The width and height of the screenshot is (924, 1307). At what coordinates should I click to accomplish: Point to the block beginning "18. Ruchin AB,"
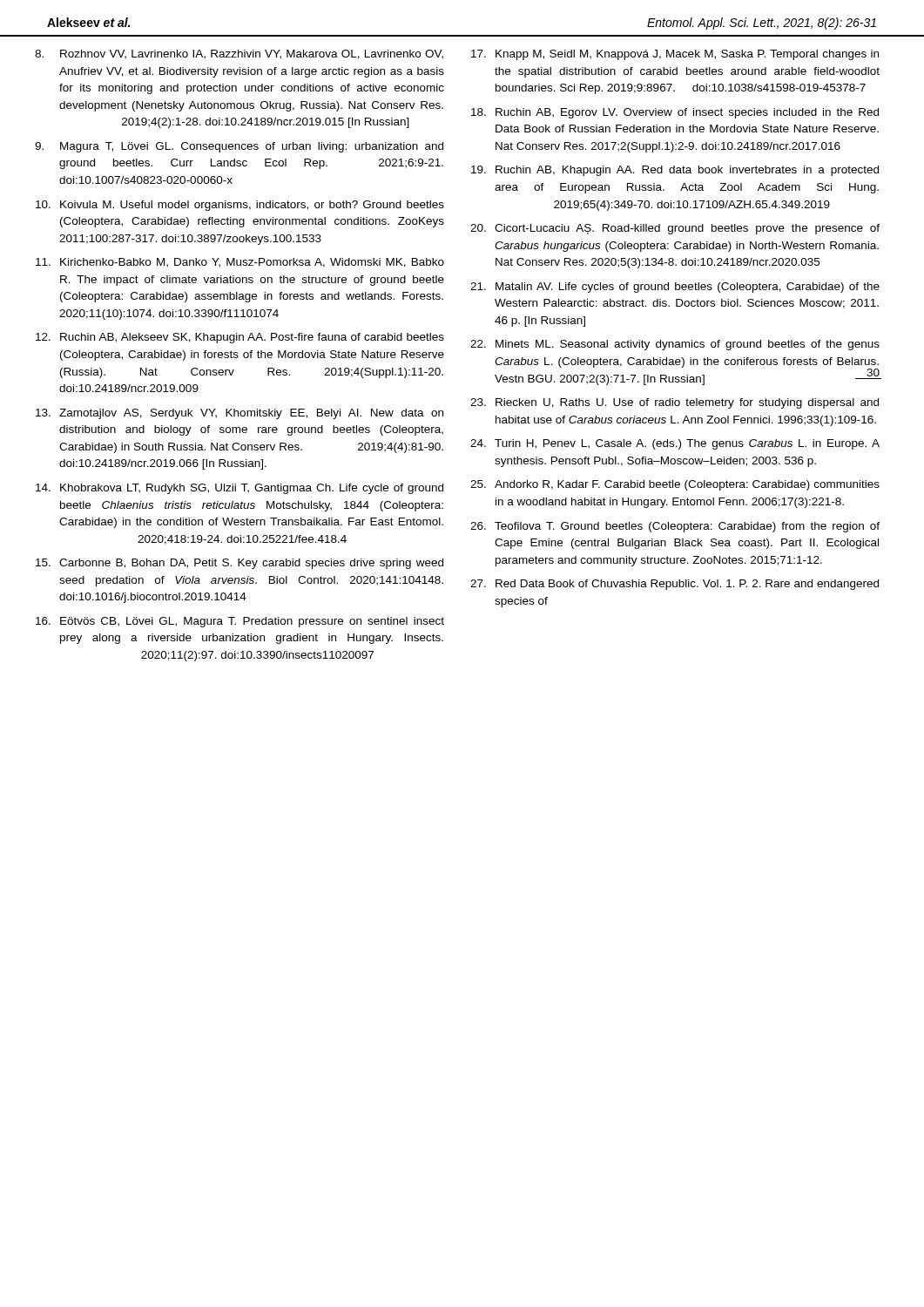coord(675,129)
